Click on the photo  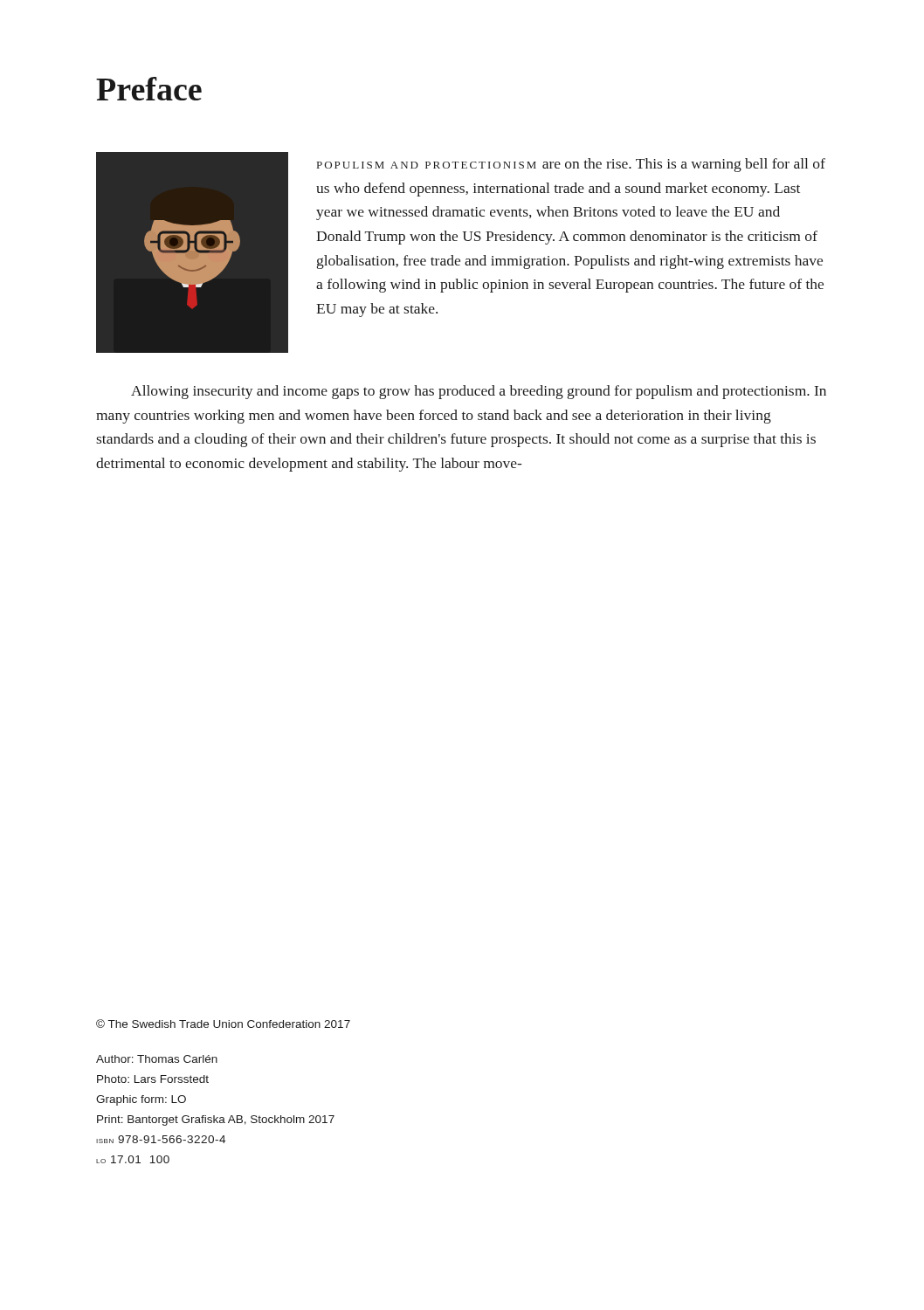tap(192, 252)
